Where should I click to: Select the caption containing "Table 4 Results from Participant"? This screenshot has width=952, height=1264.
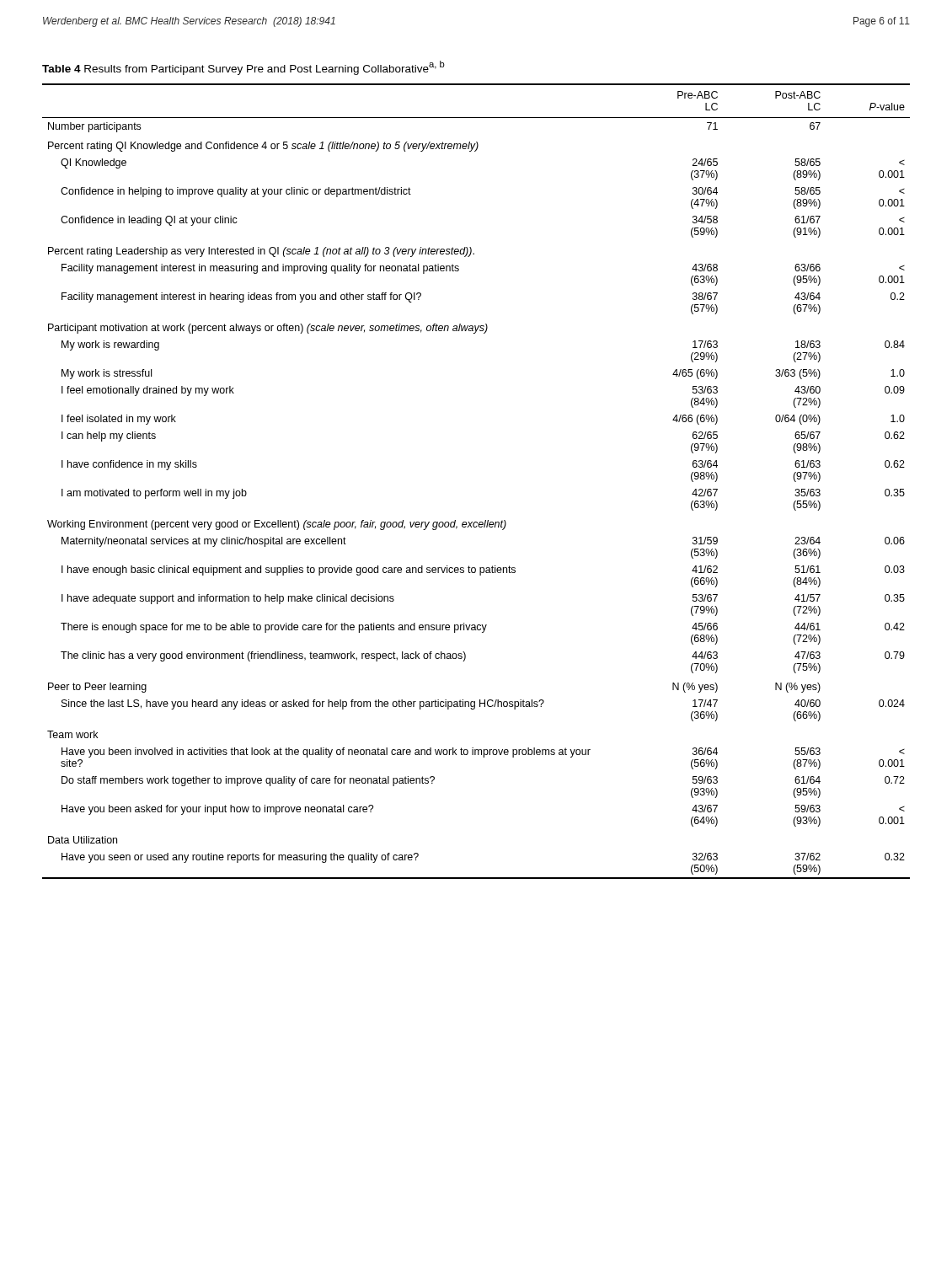(243, 67)
